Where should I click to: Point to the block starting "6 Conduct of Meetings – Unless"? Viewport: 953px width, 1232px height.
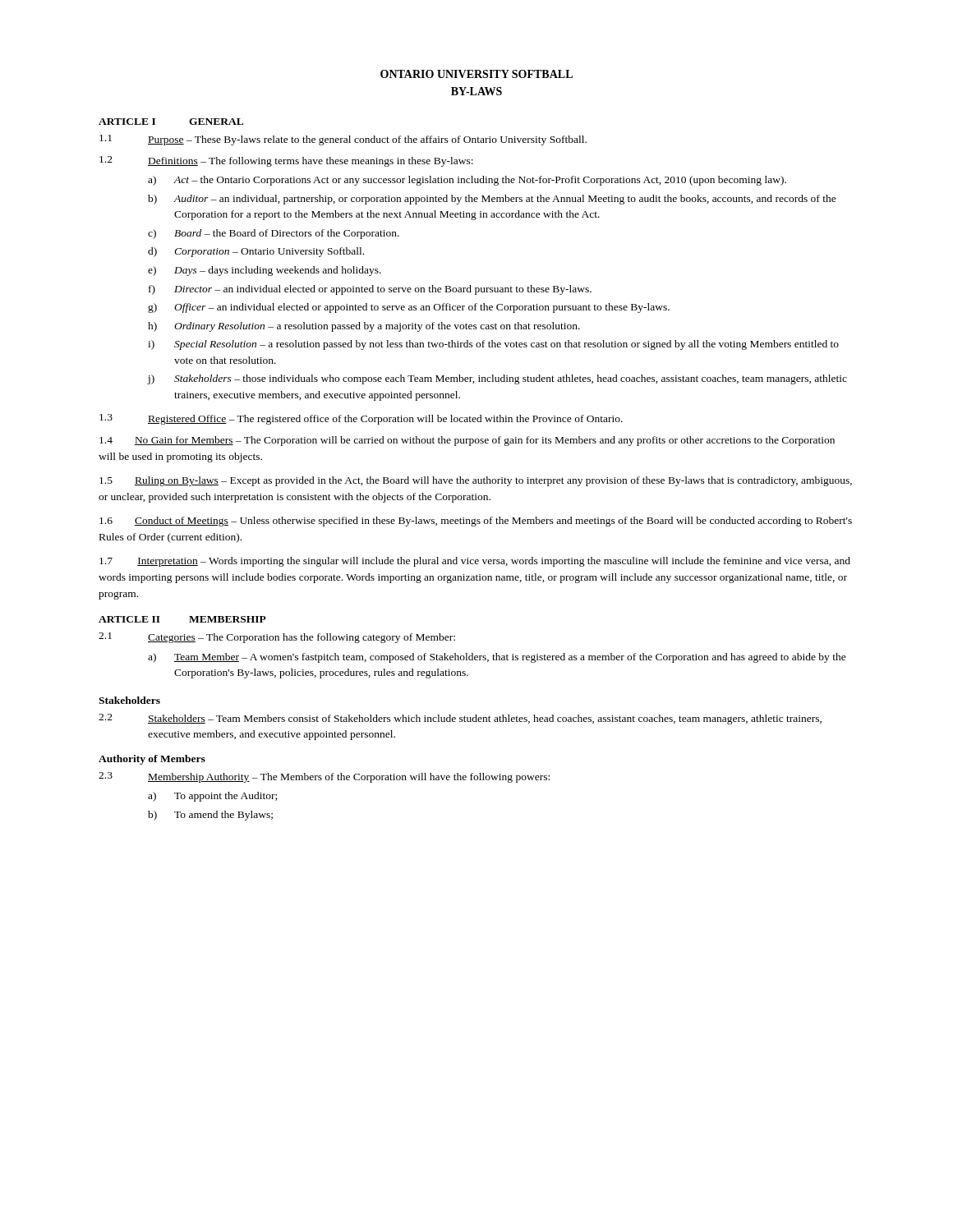pyautogui.click(x=475, y=529)
